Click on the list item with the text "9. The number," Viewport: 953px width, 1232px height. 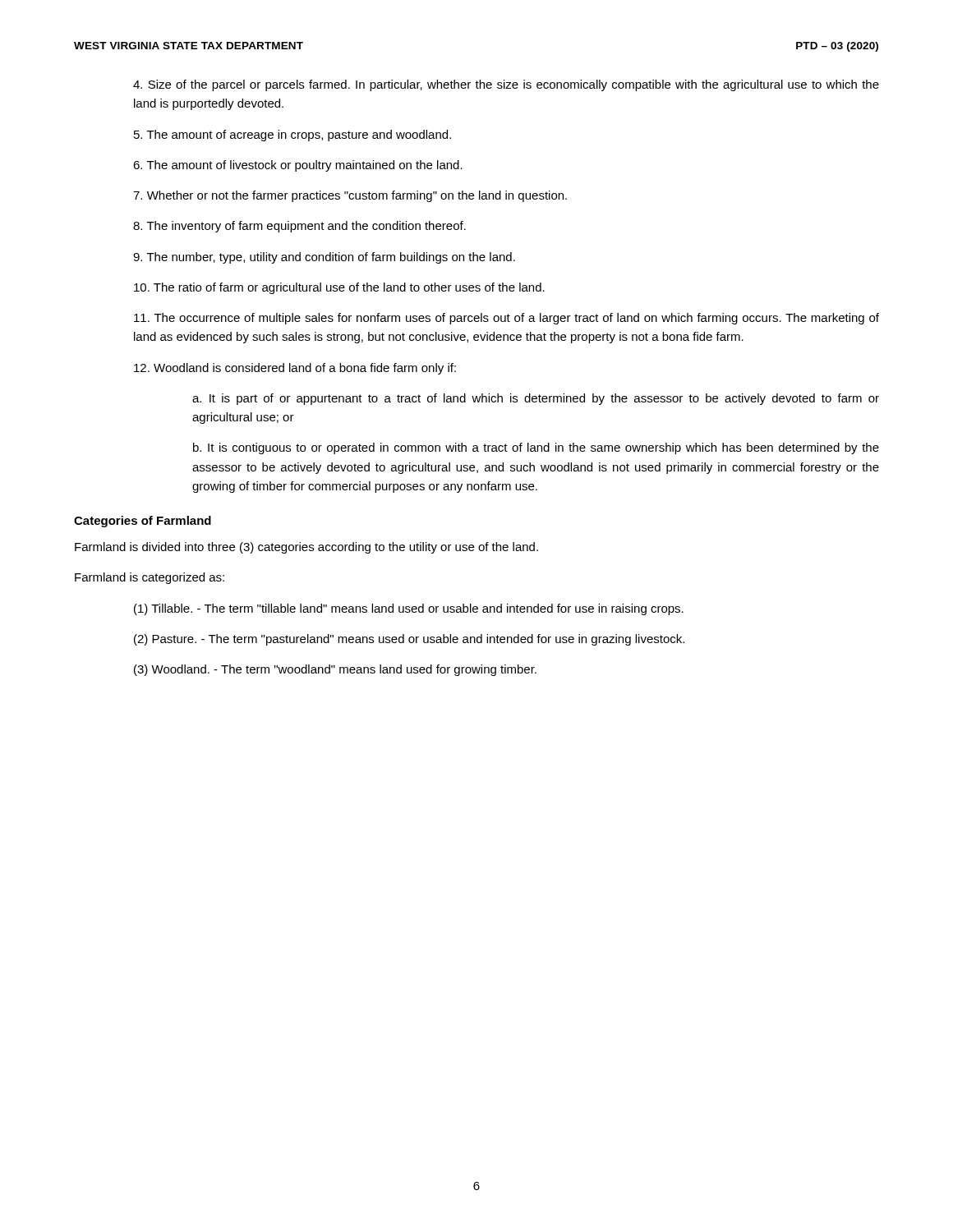tap(324, 256)
